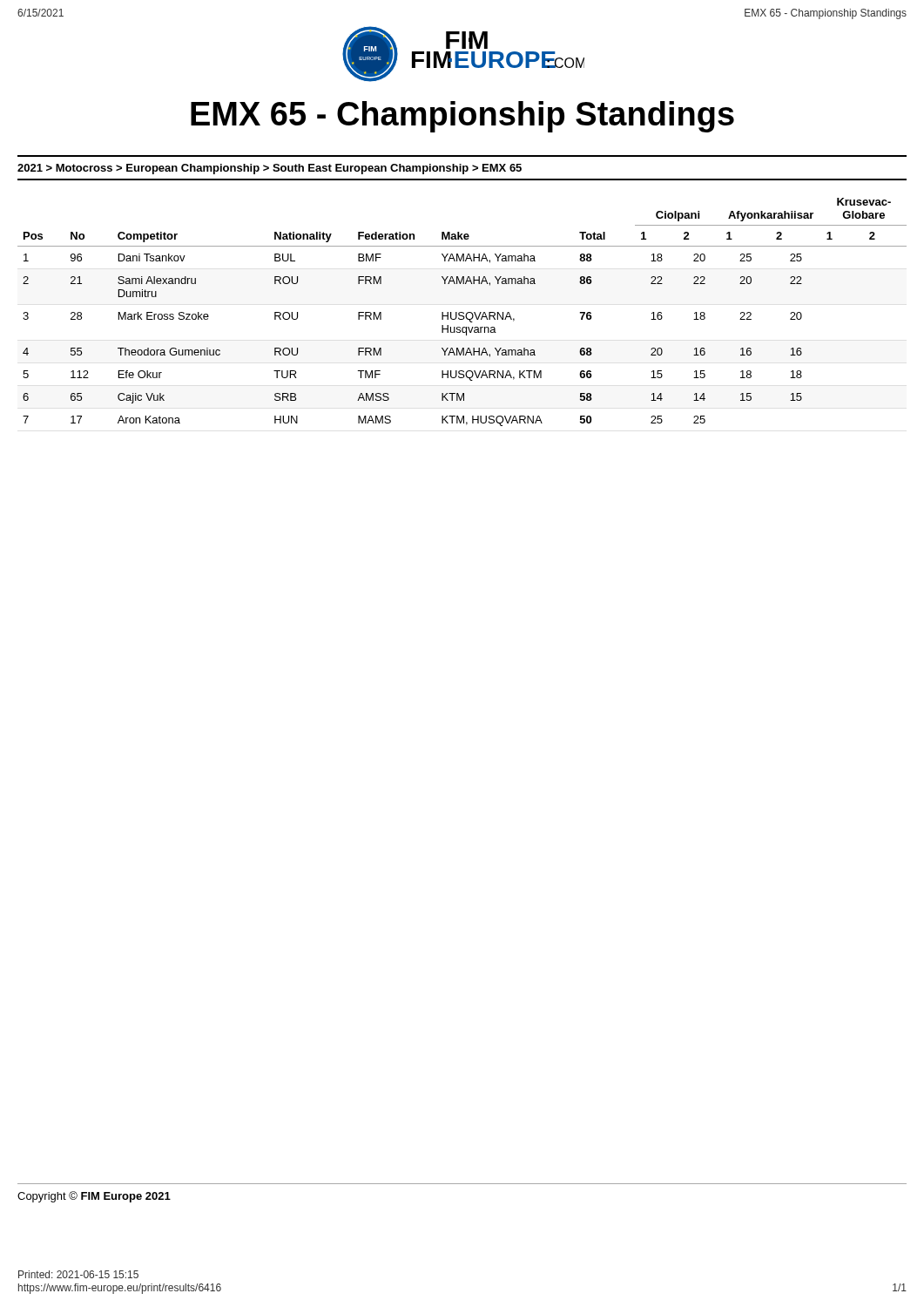Locate the region starting "EMX 65 - Championship Standings"
924x1307 pixels.
pos(462,114)
